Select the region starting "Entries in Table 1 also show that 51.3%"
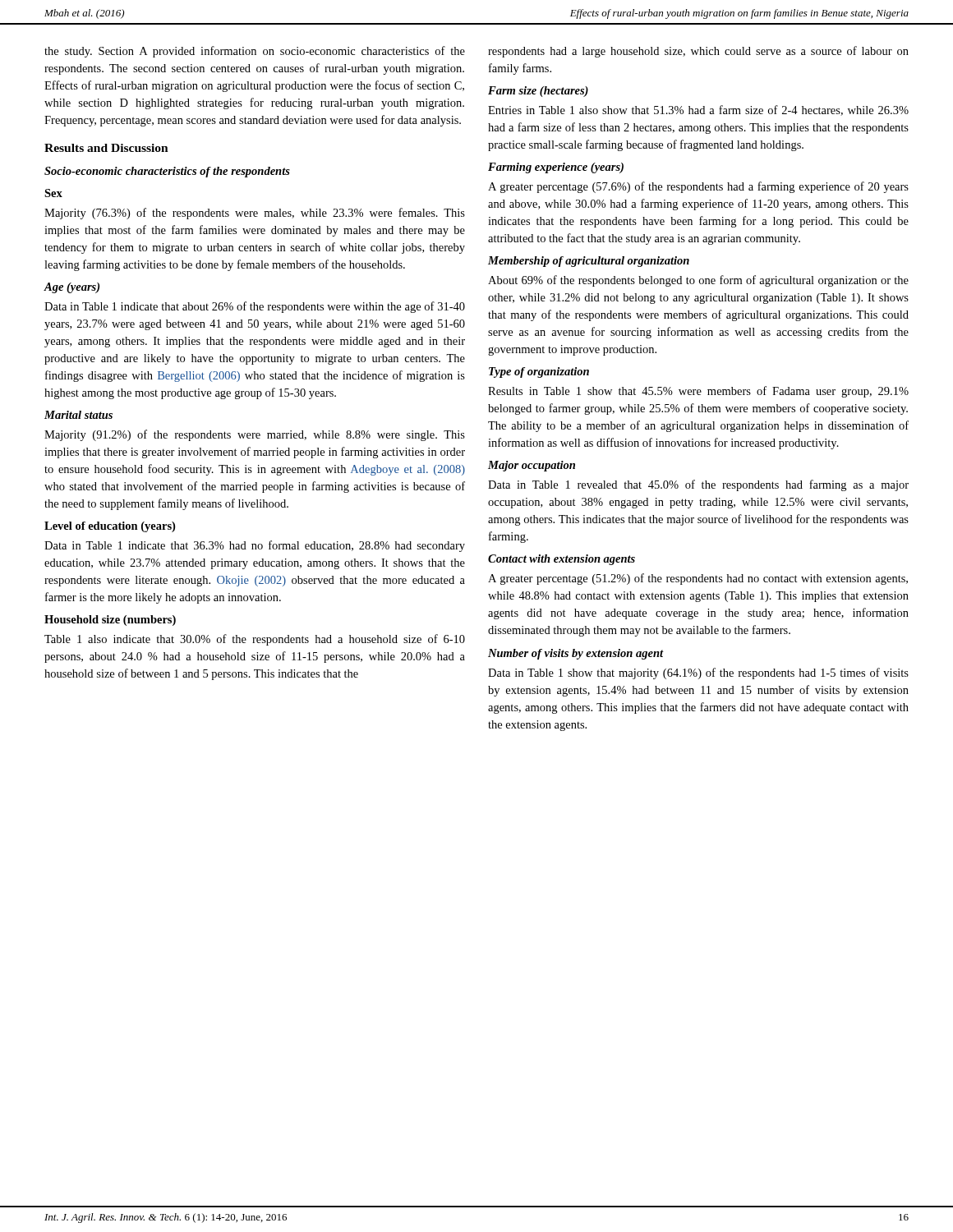Image resolution: width=953 pixels, height=1232 pixels. [698, 128]
